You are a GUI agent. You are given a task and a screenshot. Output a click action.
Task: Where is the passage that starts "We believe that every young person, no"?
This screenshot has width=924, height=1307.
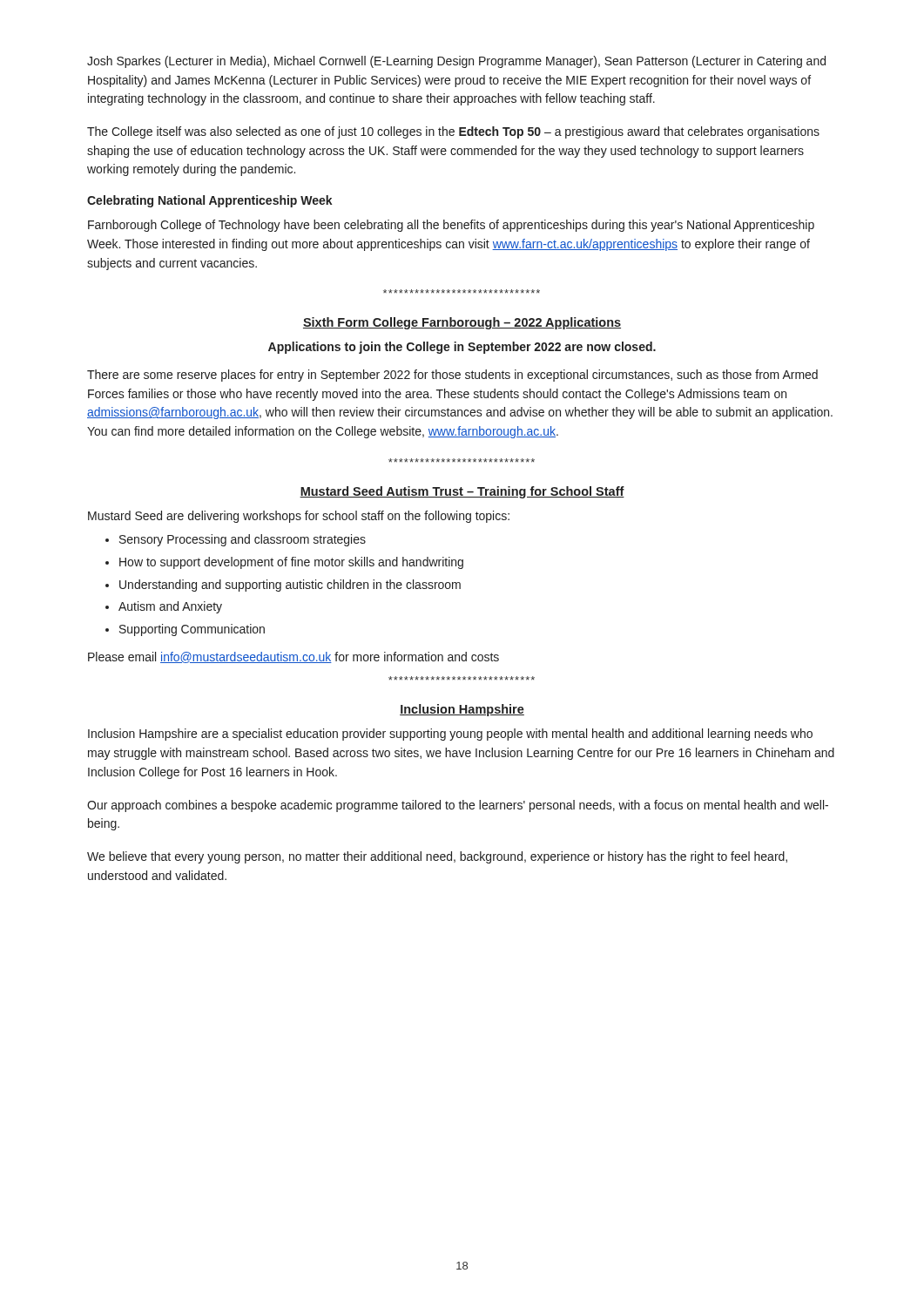438,866
